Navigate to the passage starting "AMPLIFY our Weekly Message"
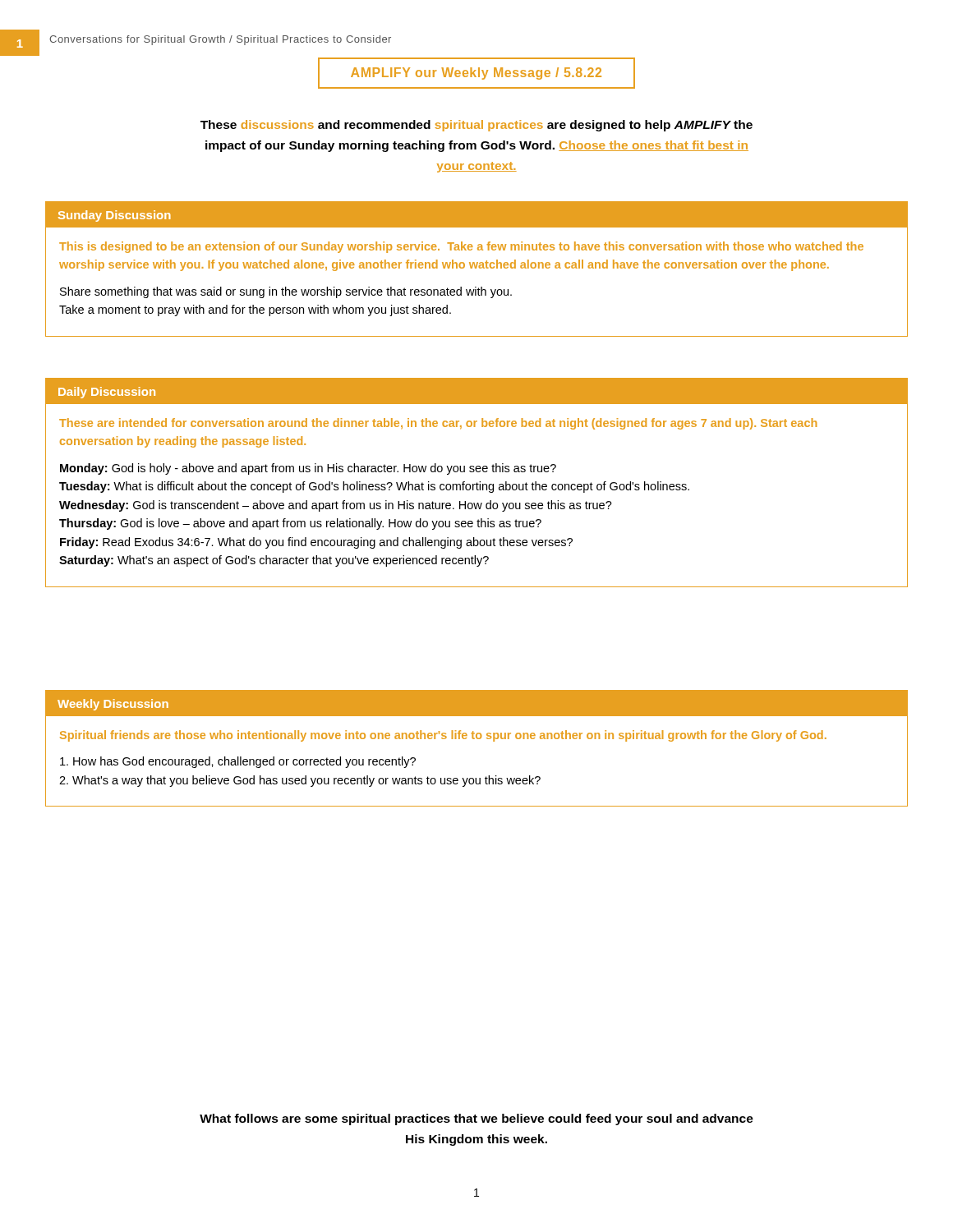Viewport: 953px width, 1232px height. click(476, 73)
